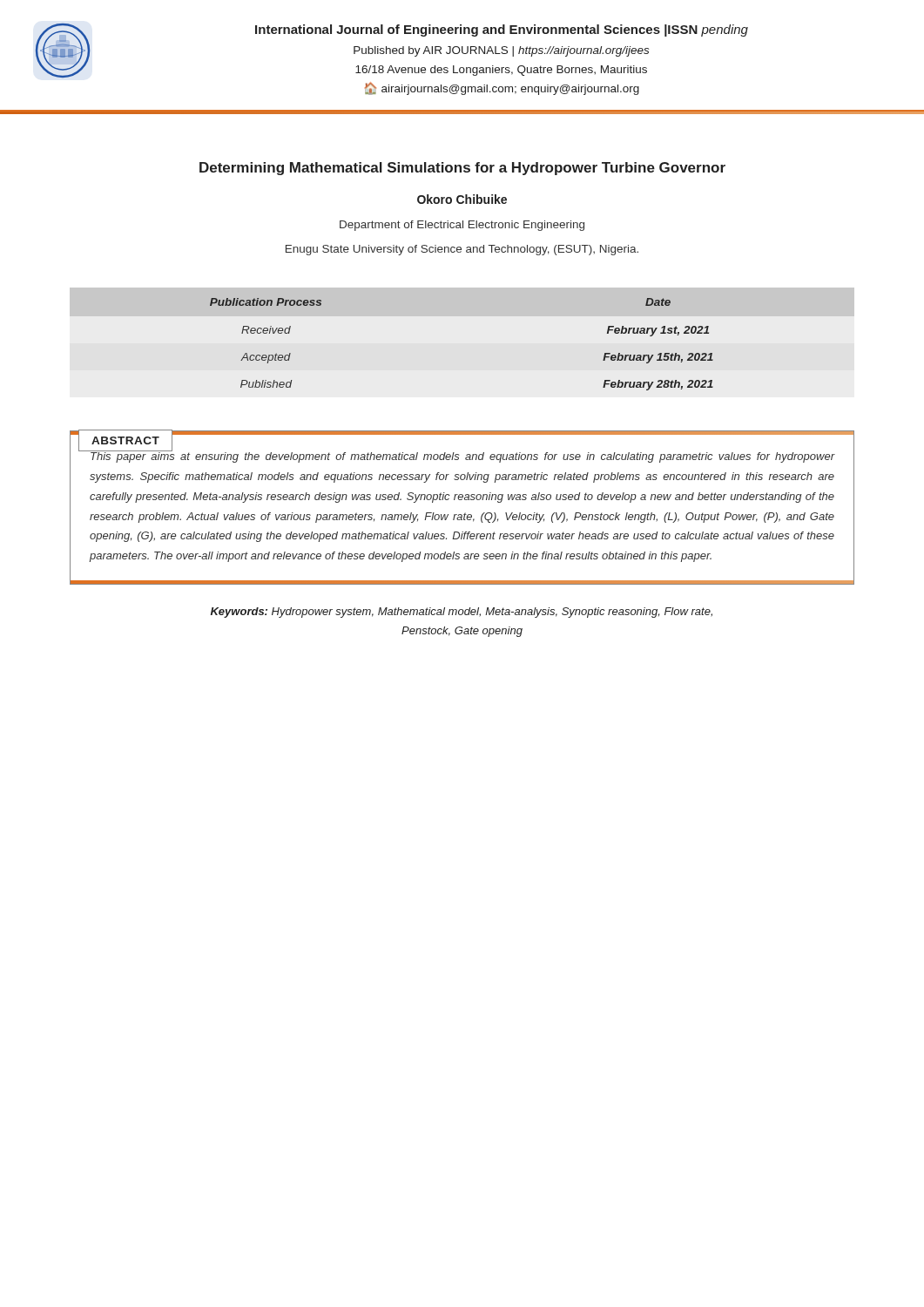Point to the region starting "Keywords: Hydropower system, Mathematical"

point(462,621)
